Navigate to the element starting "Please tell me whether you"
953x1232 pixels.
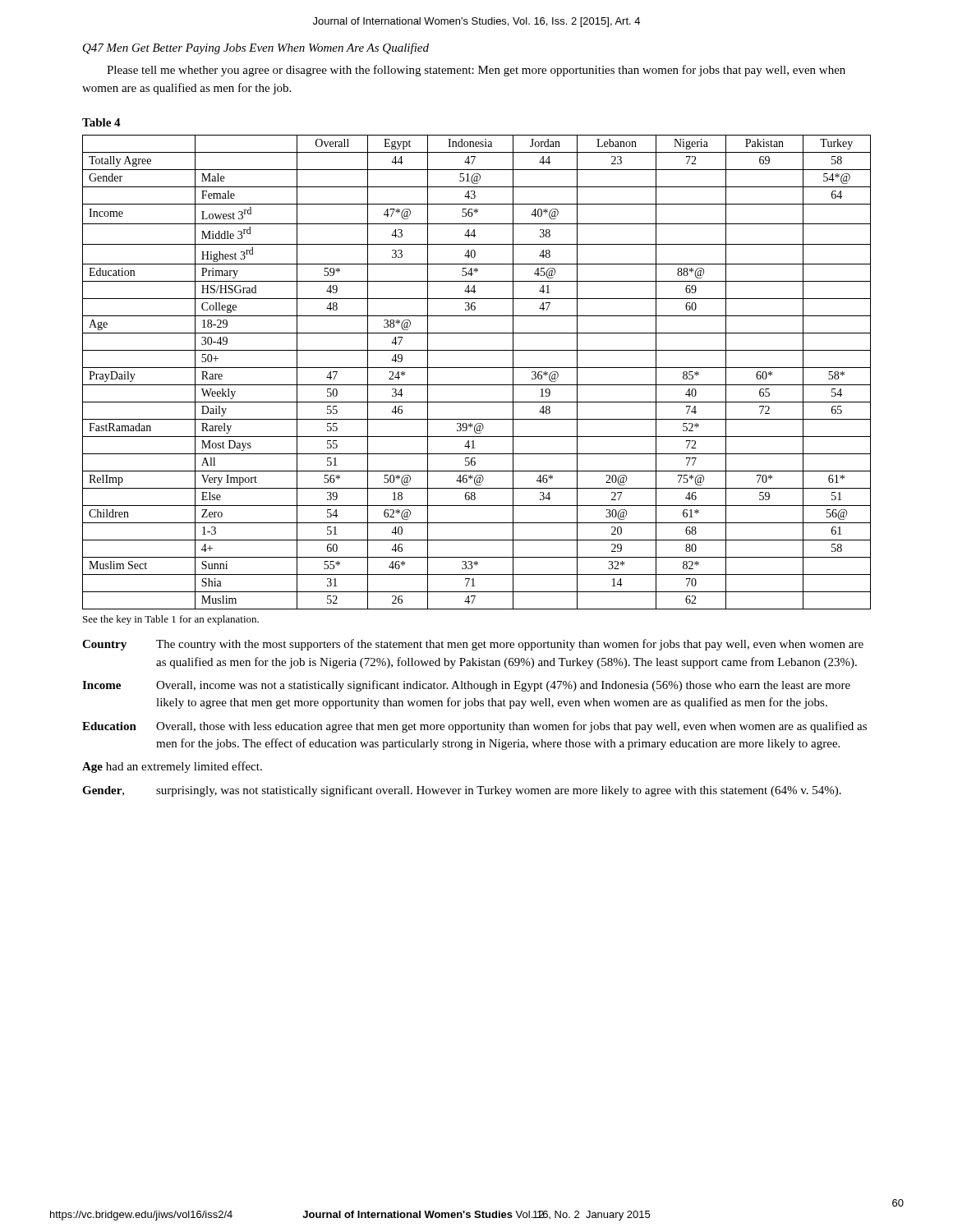pyautogui.click(x=464, y=79)
